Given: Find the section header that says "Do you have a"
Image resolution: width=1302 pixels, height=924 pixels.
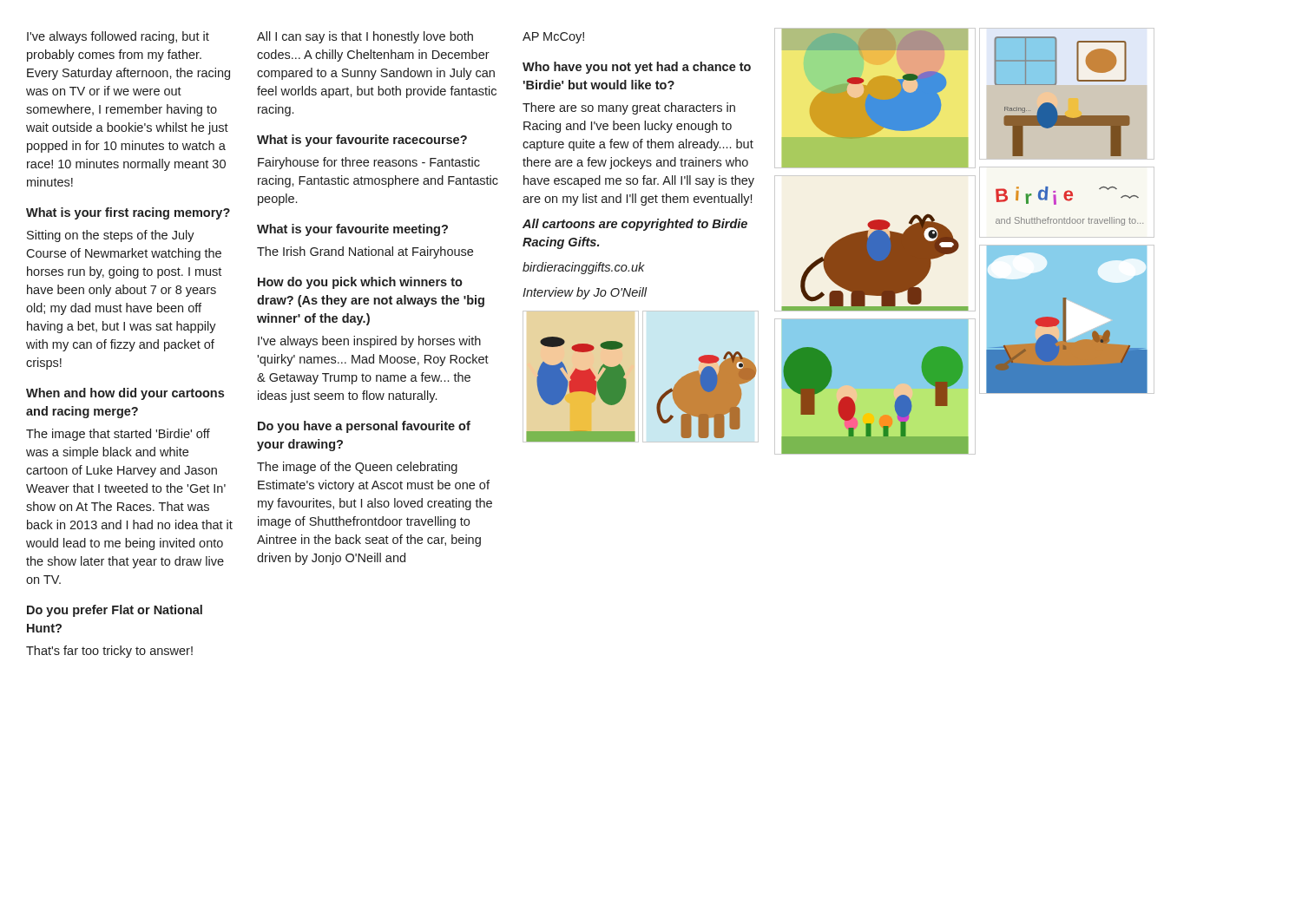Looking at the screenshot, I should [x=364, y=435].
